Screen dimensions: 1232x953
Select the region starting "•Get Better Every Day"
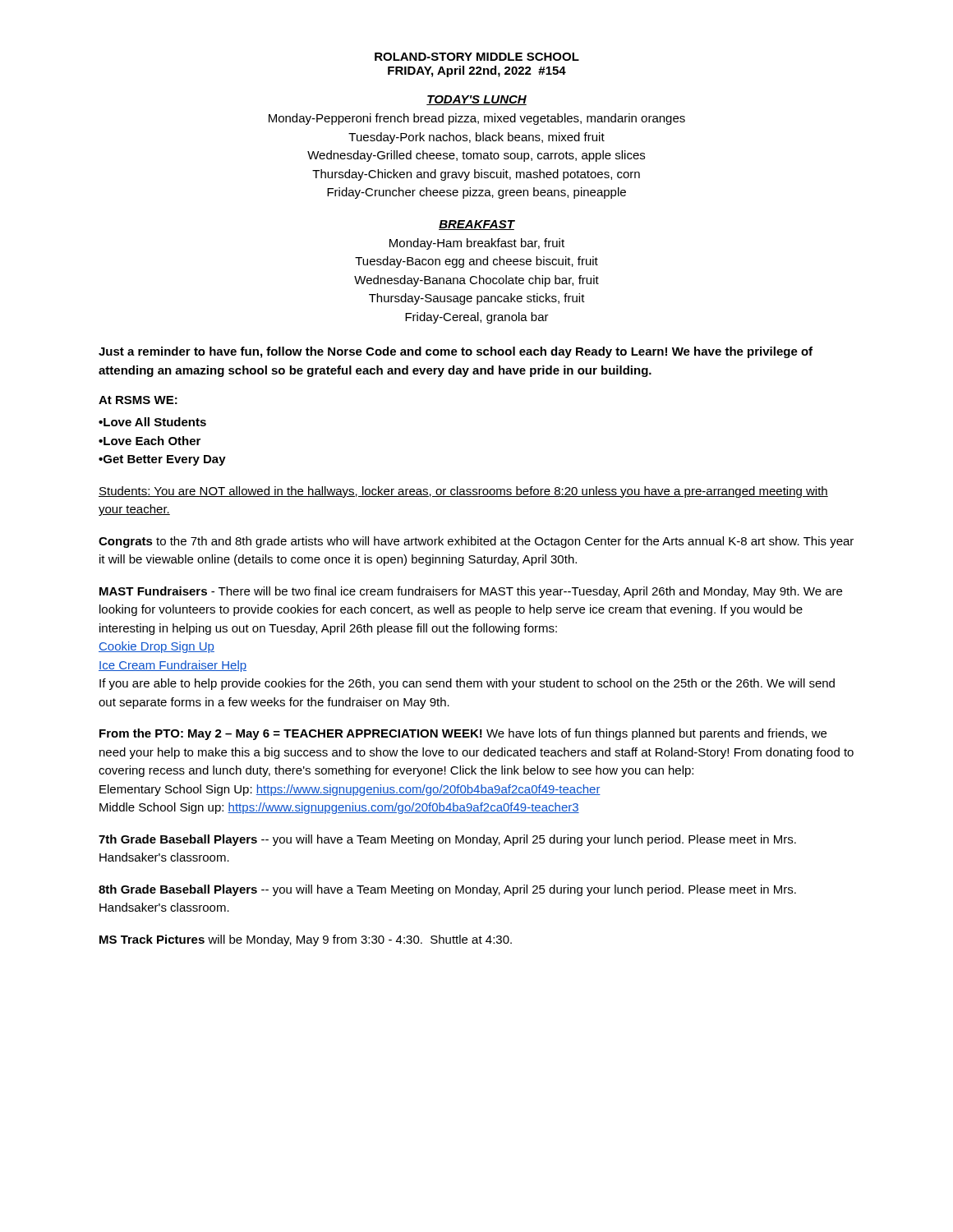coord(162,459)
